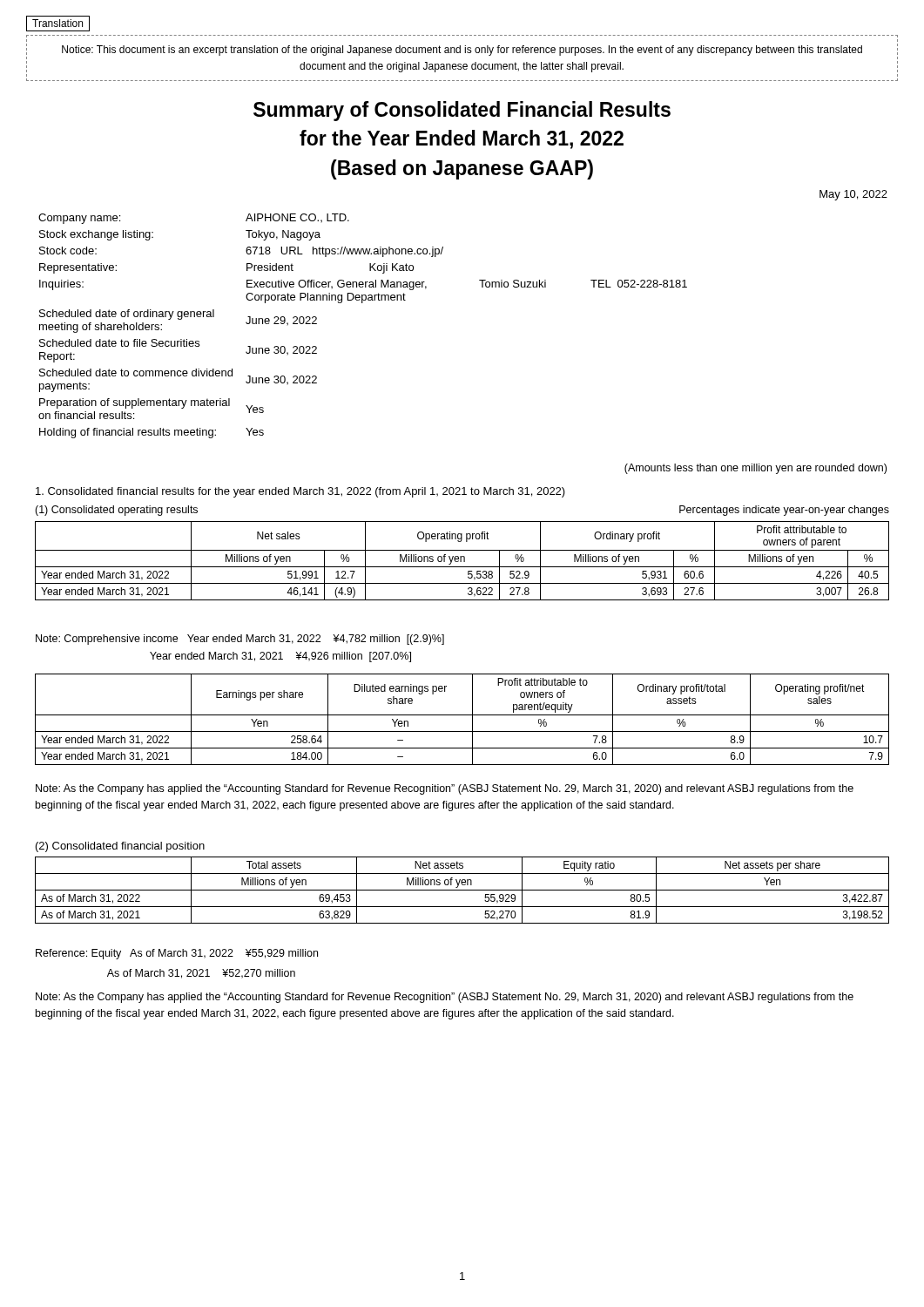The image size is (924, 1307).
Task: Find the block on this page that starts "(Amounts less than one million yen are rounded"
Action: coord(756,468)
